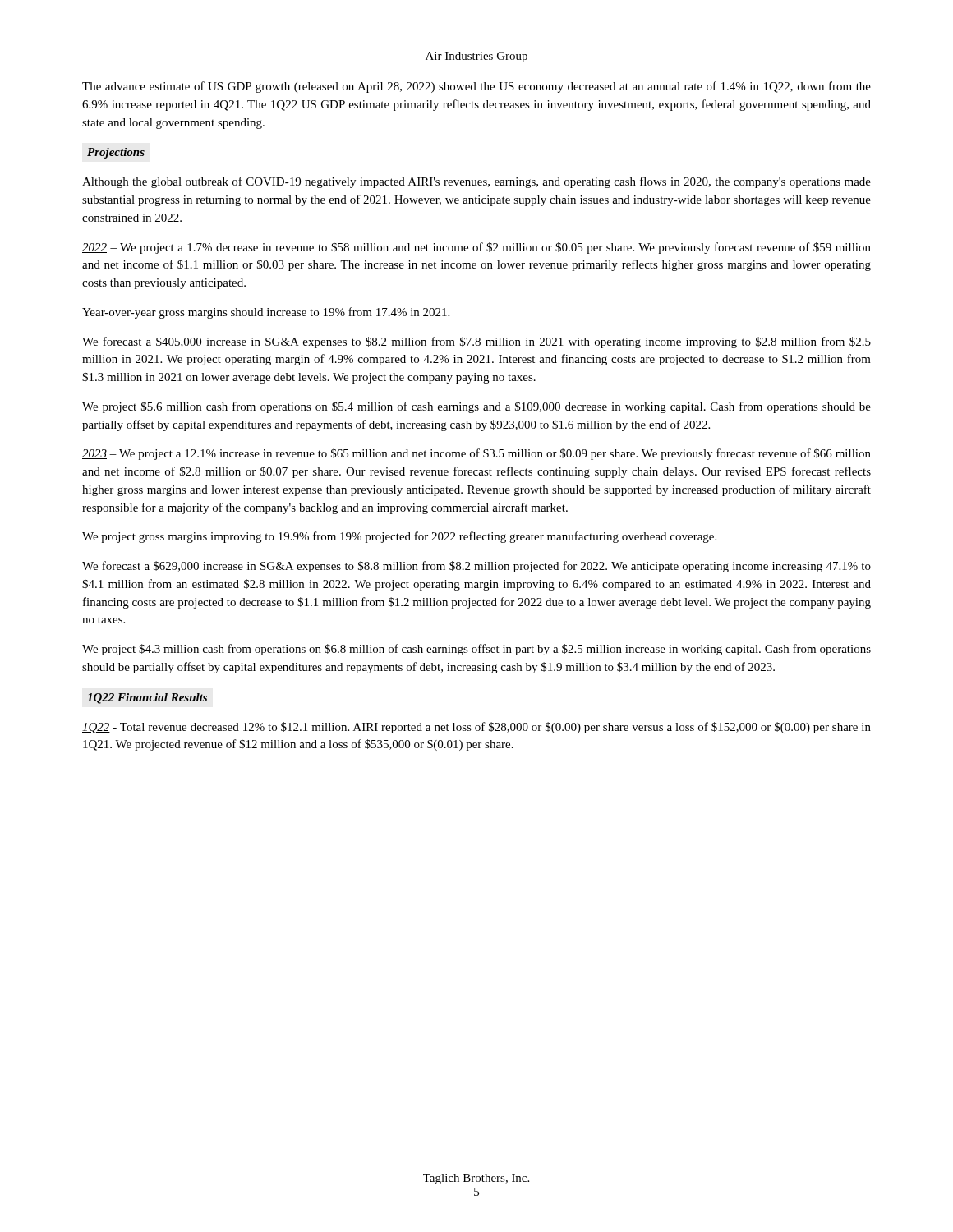Click on the passage starting "We project gross margins improving to 19.9%"
The height and width of the screenshot is (1232, 953).
pos(400,537)
